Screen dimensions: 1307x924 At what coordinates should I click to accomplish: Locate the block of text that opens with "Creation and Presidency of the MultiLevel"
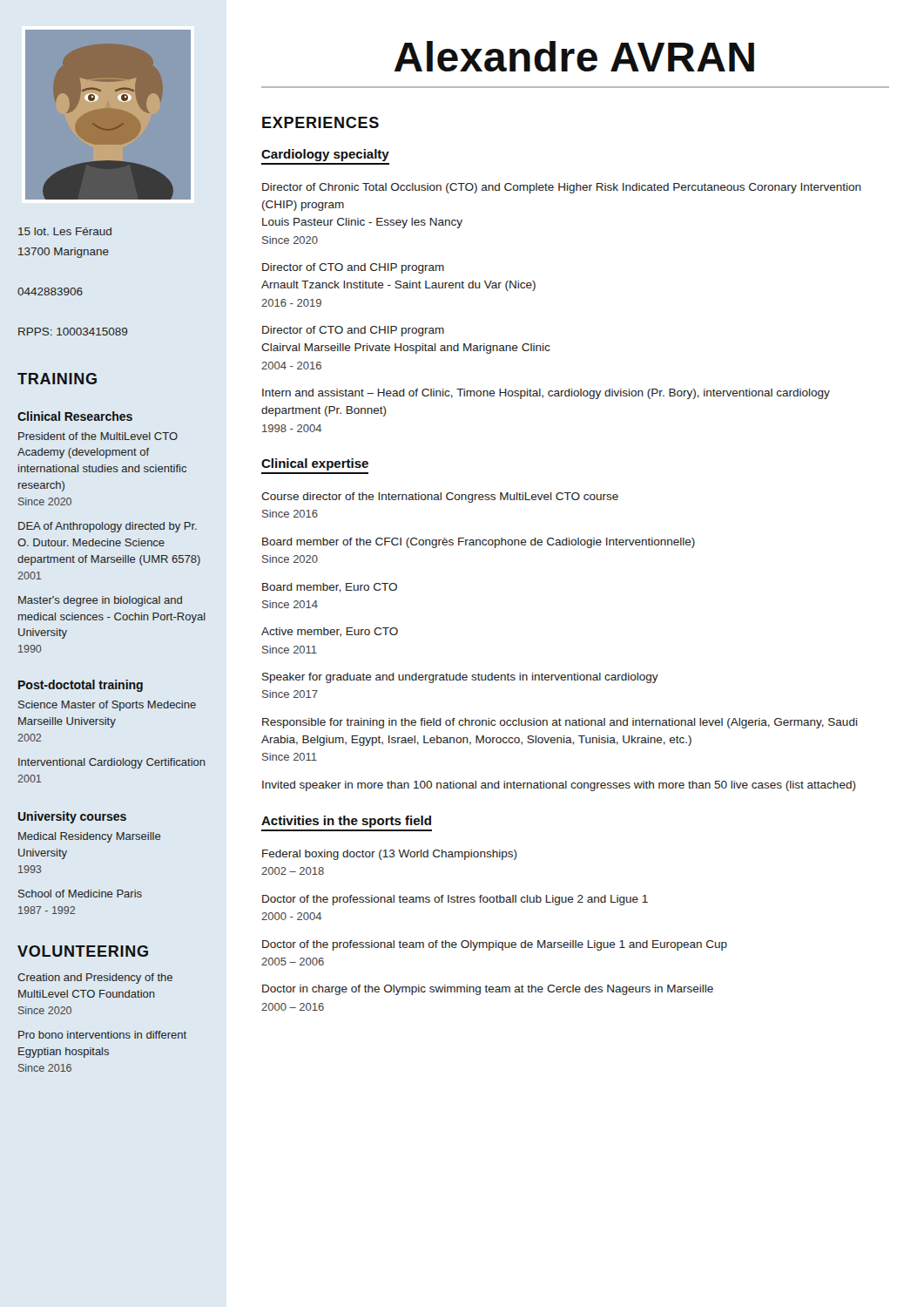tap(113, 995)
